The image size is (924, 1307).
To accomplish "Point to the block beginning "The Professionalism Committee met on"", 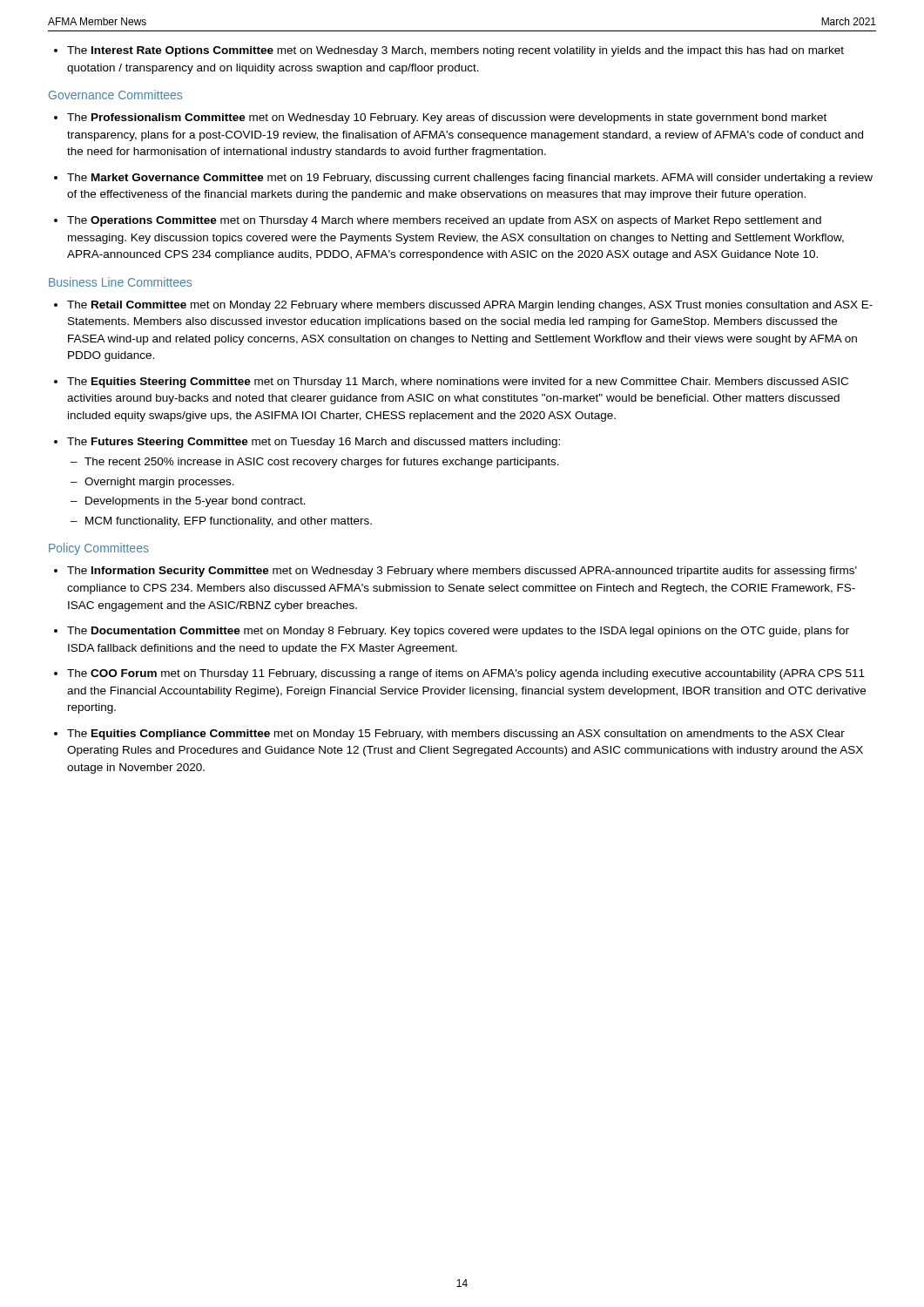I will pyautogui.click(x=466, y=134).
